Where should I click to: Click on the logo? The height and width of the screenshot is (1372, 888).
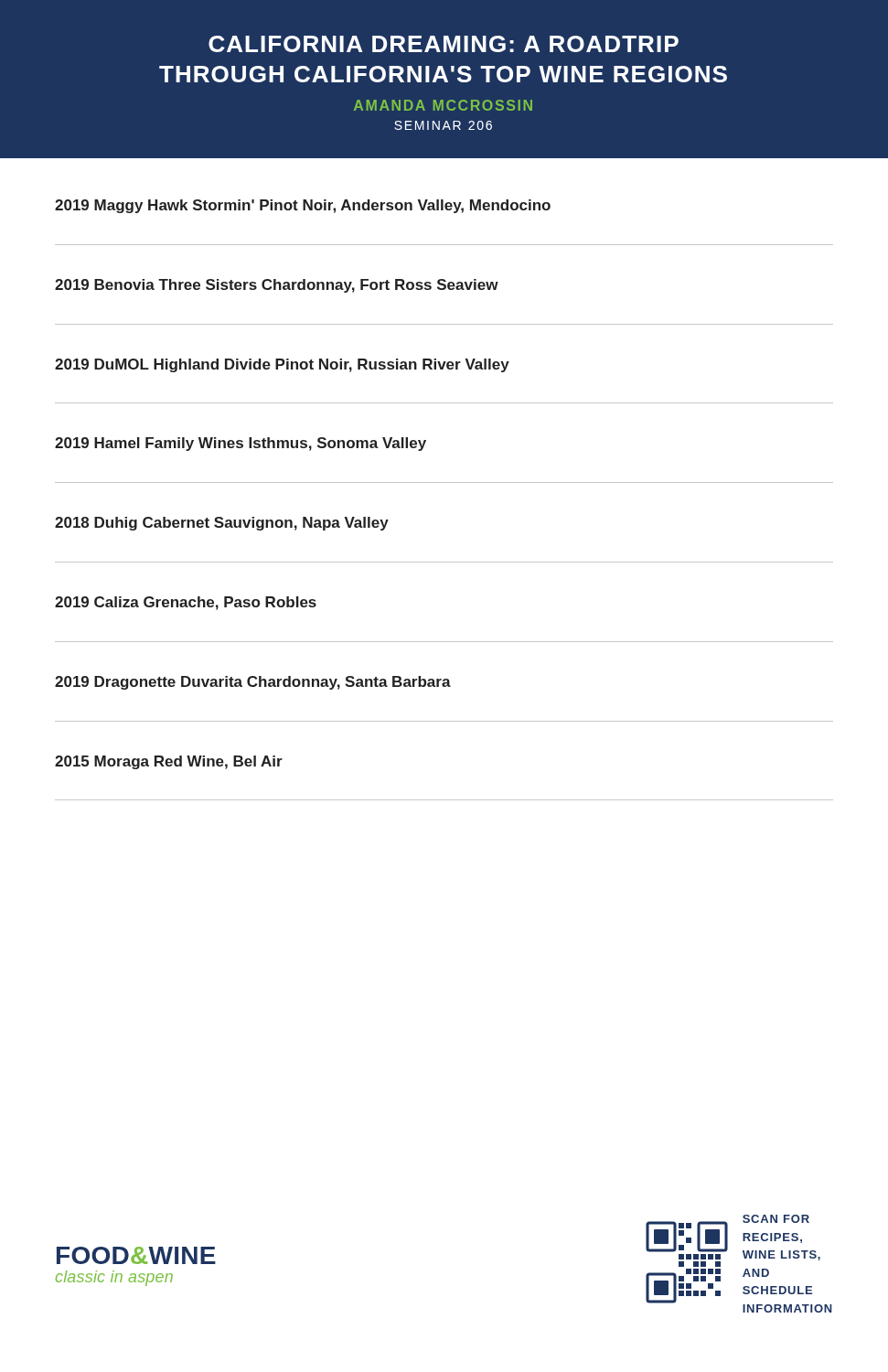coord(136,1264)
